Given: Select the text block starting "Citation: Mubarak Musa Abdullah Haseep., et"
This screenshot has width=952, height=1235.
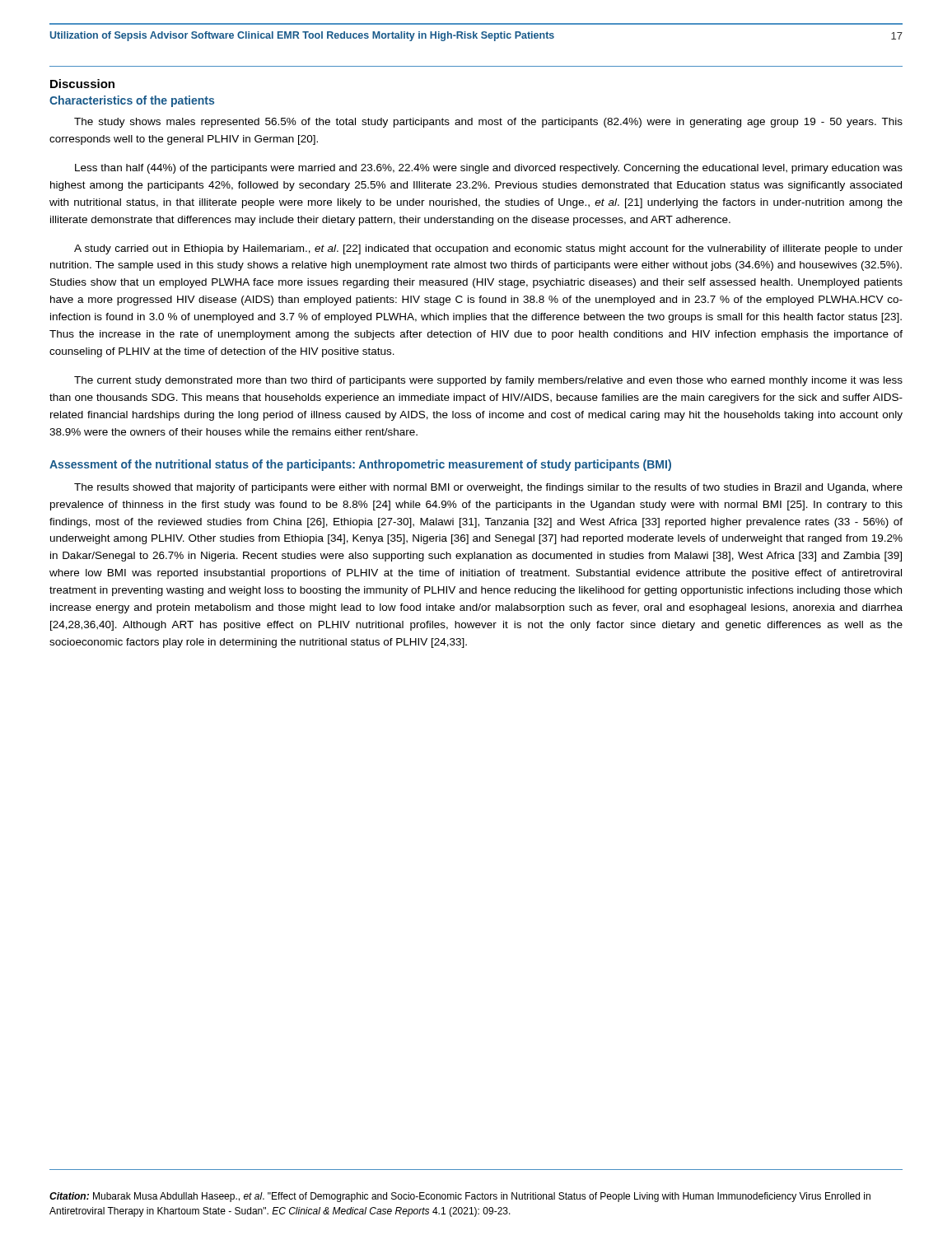Looking at the screenshot, I should pyautogui.click(x=460, y=1204).
